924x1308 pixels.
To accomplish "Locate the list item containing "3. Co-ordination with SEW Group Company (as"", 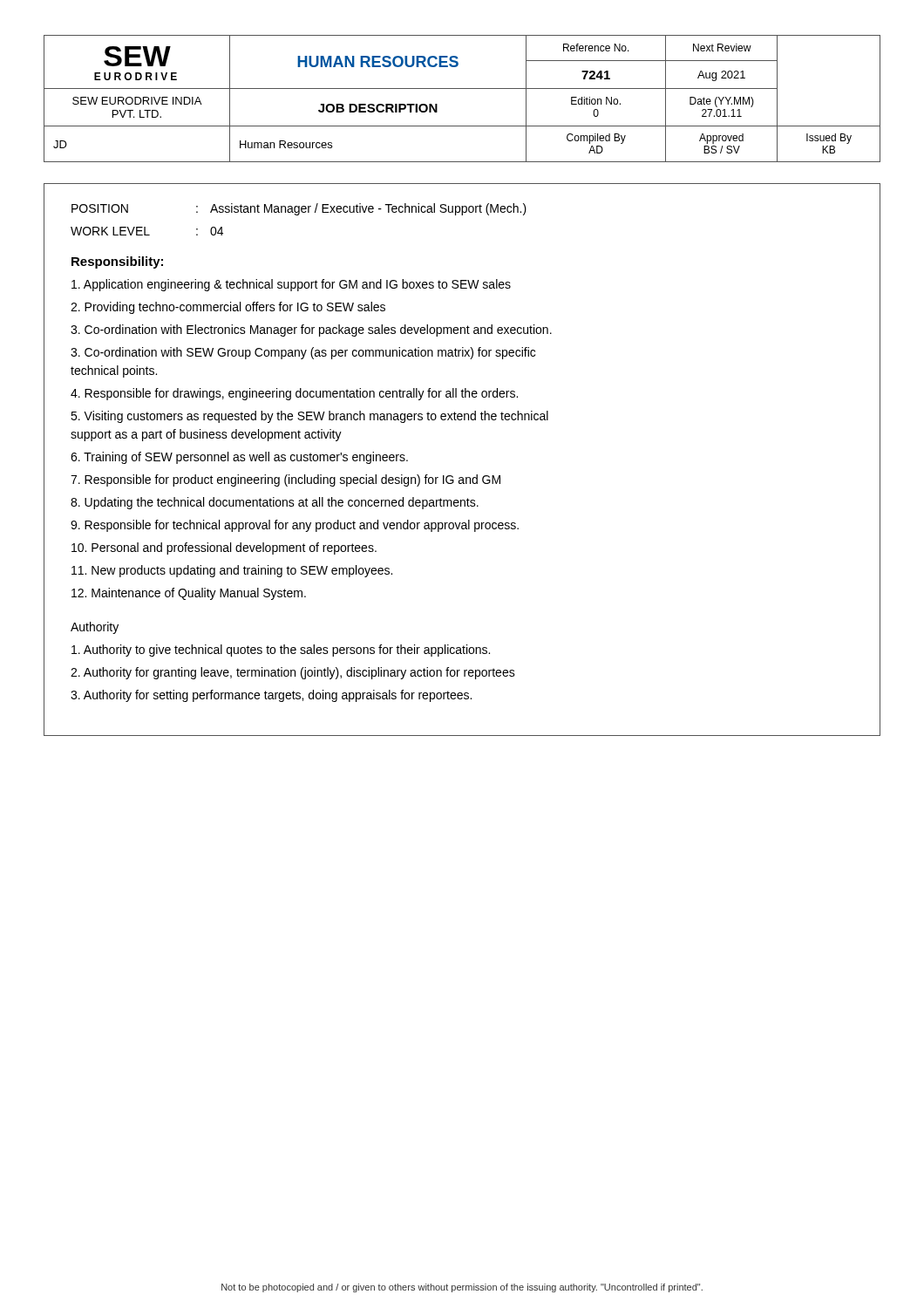I will (303, 361).
